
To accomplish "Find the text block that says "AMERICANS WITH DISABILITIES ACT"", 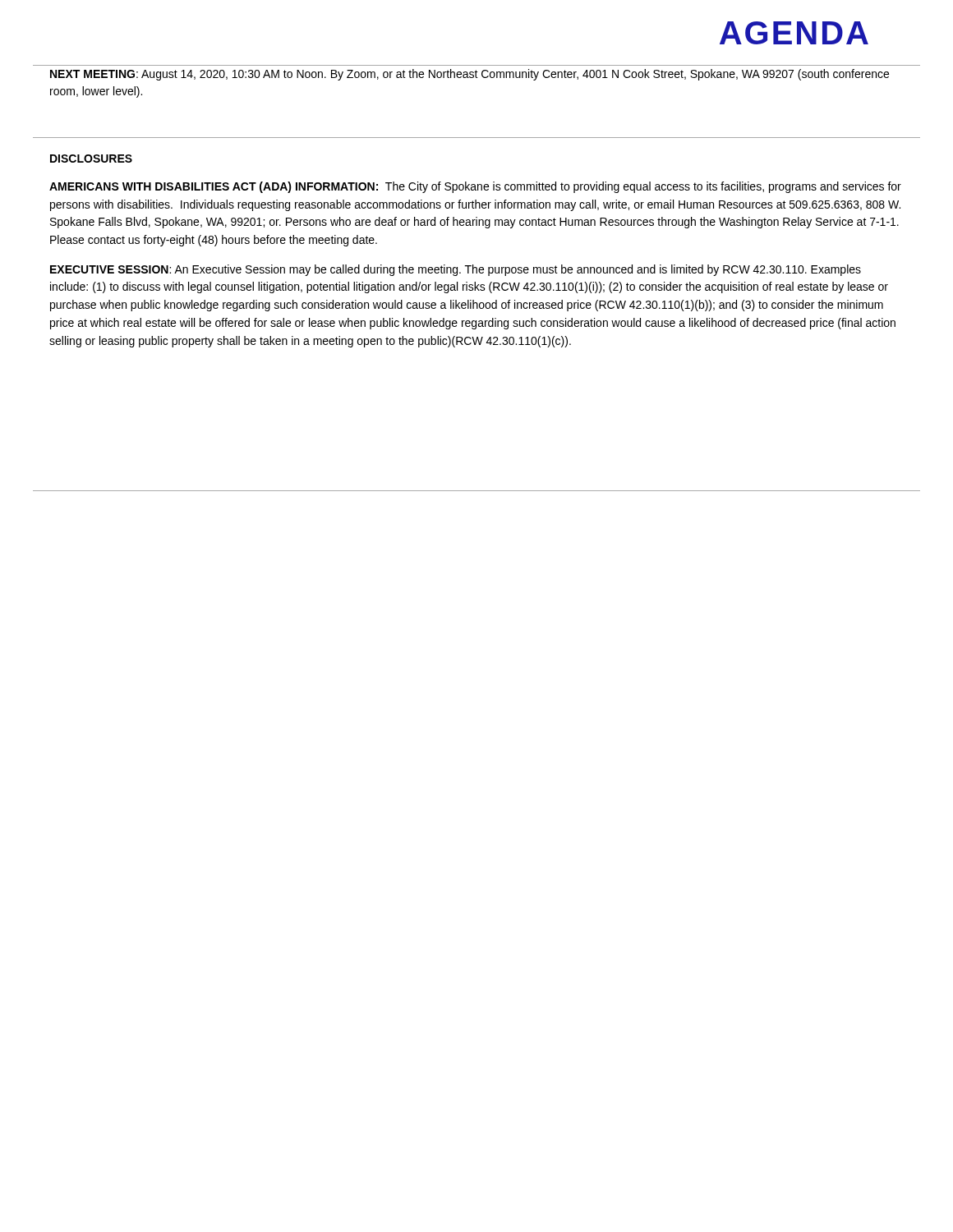I will tap(476, 214).
